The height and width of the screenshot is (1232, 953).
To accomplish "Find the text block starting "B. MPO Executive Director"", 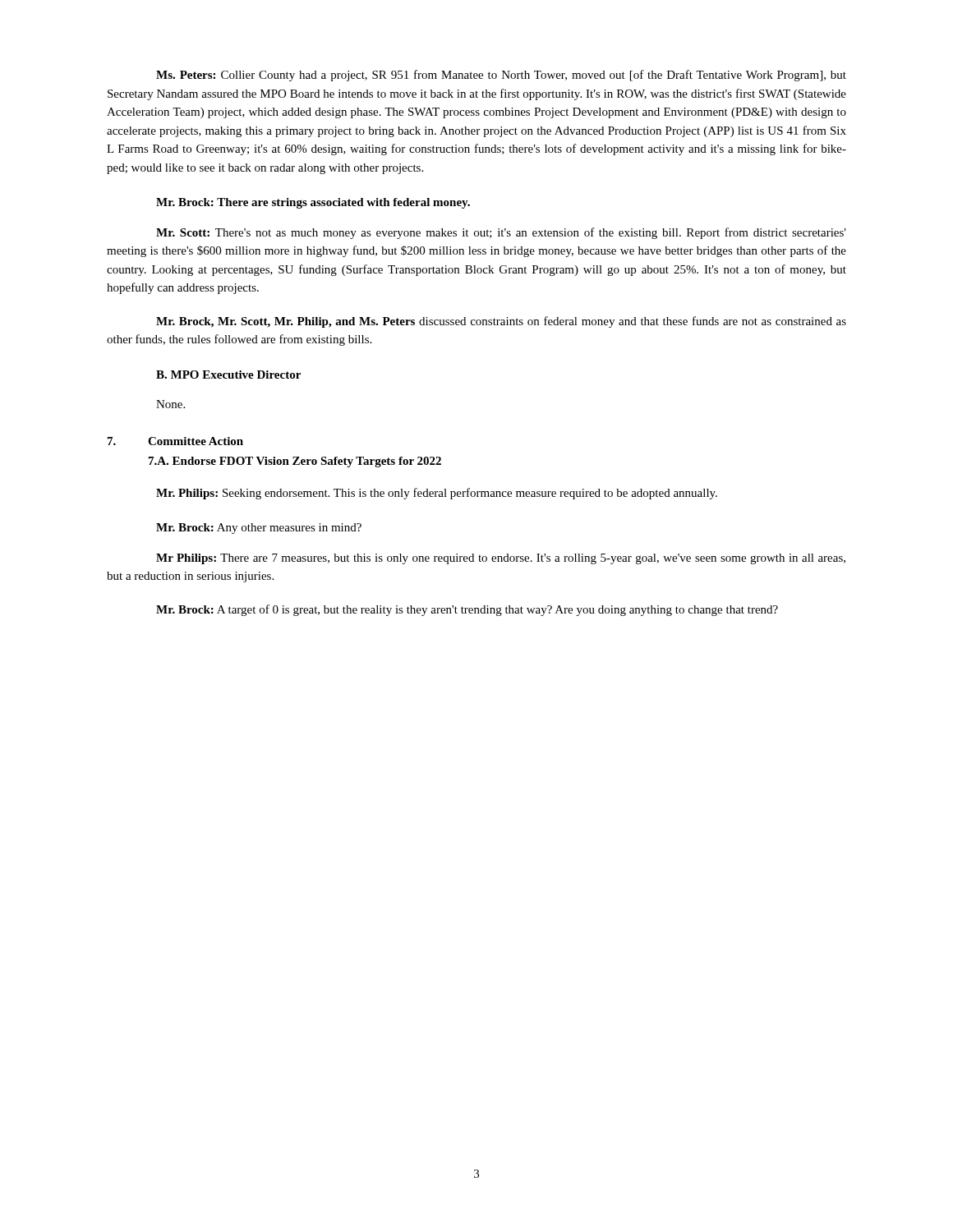I will (x=229, y=374).
